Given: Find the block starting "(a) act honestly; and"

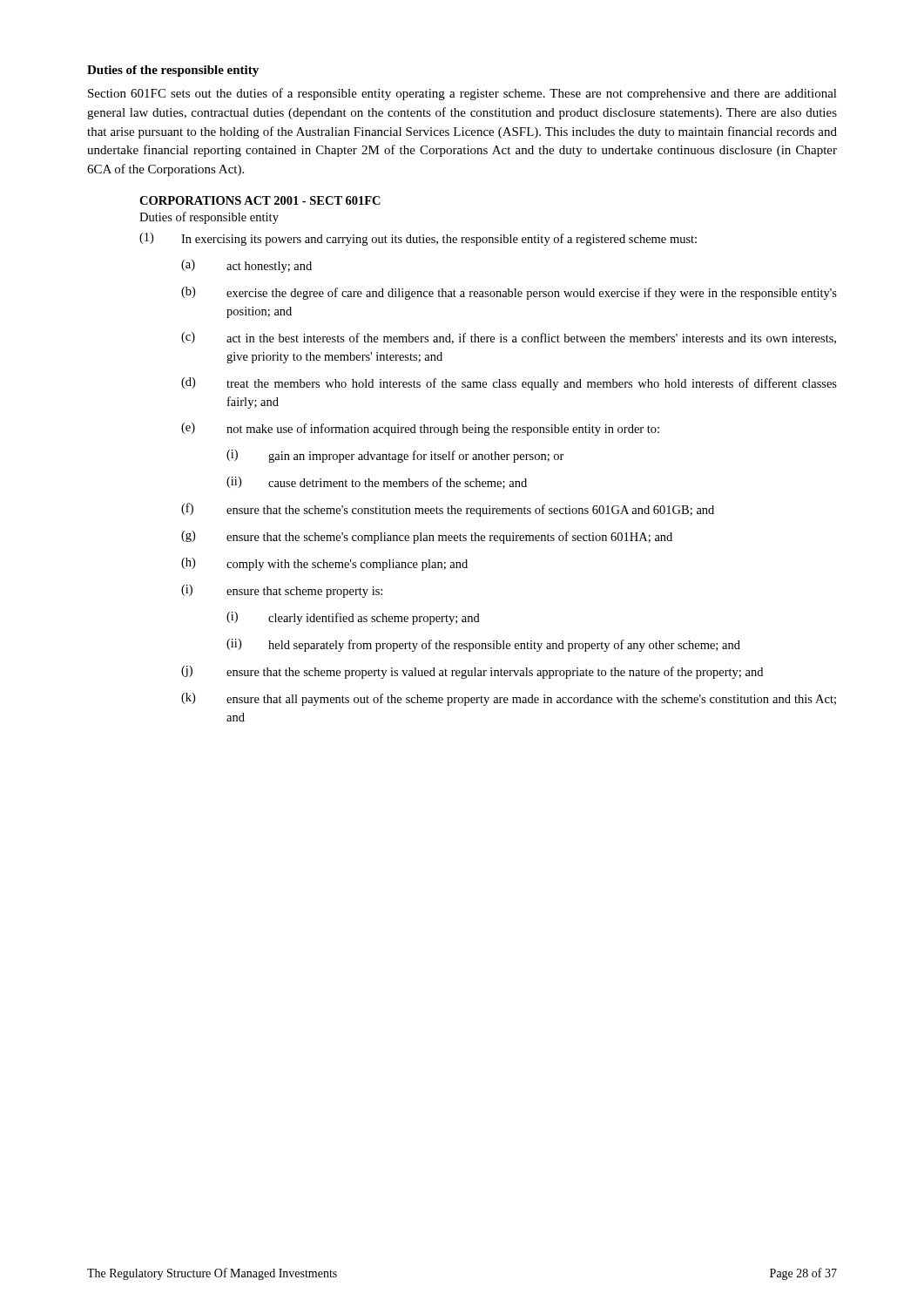Looking at the screenshot, I should pyautogui.click(x=246, y=266).
